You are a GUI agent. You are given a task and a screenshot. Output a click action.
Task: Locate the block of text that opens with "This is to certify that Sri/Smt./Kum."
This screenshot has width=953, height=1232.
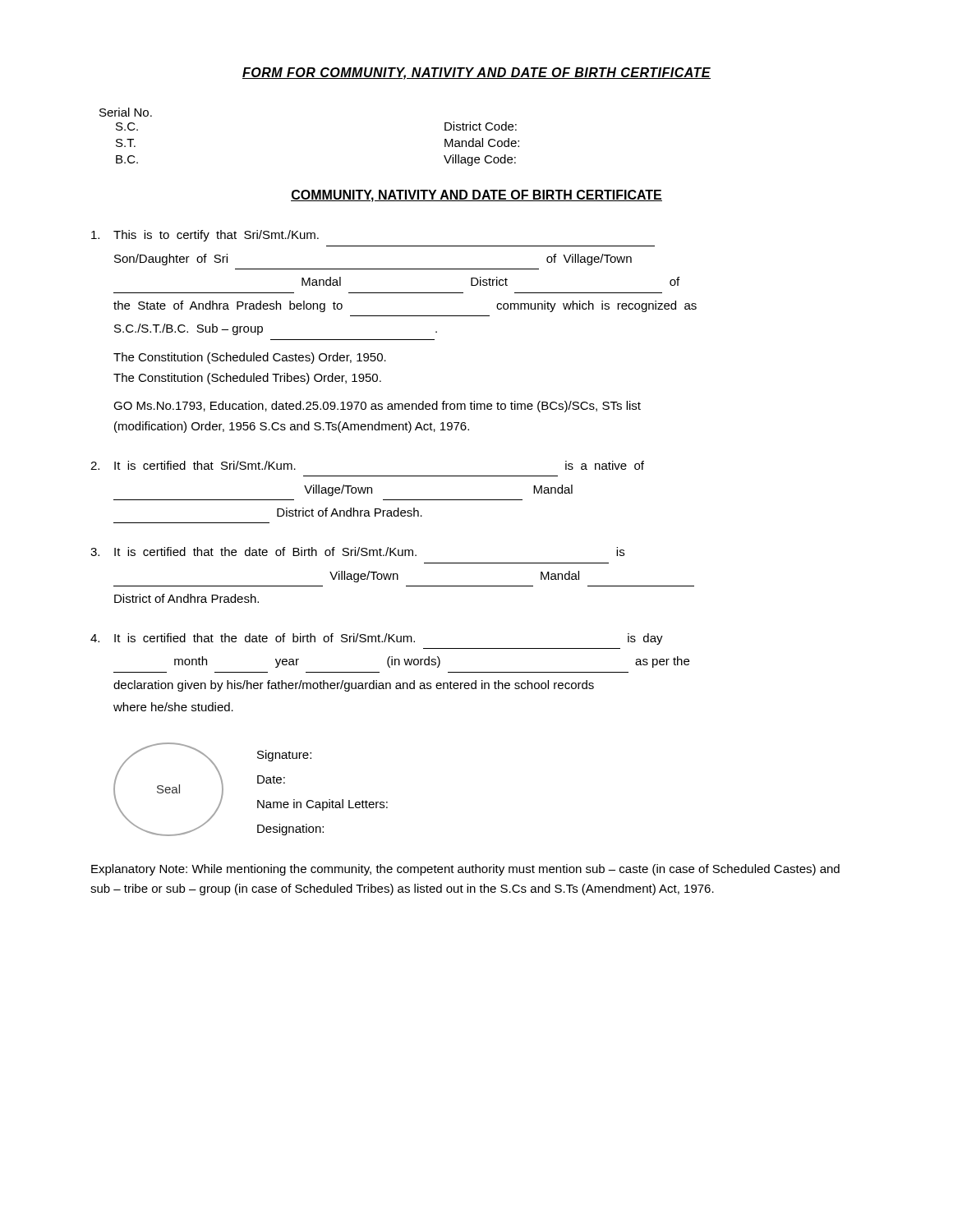point(205,236)
